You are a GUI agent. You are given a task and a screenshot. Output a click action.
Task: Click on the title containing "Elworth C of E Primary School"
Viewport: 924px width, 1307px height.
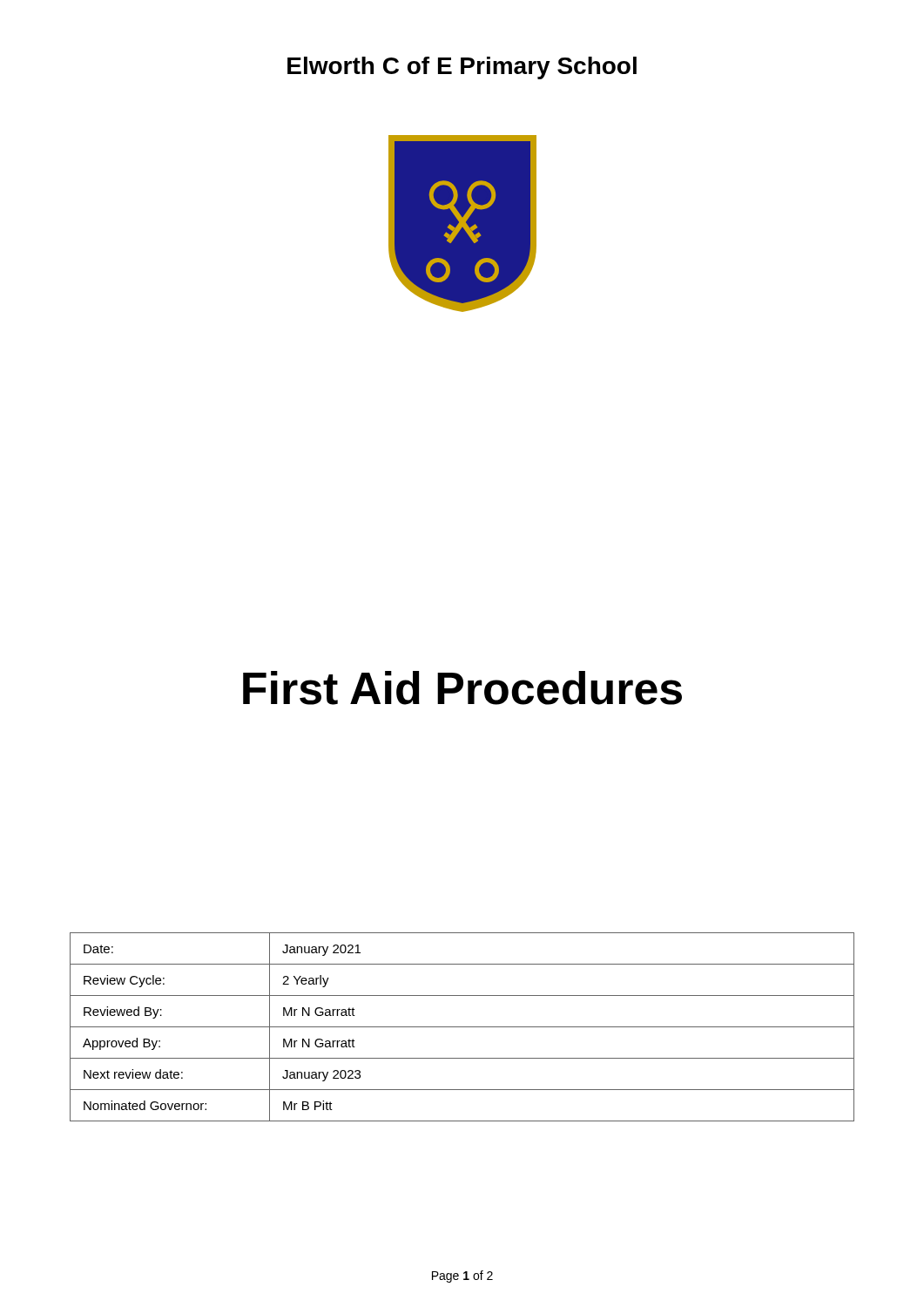(462, 66)
